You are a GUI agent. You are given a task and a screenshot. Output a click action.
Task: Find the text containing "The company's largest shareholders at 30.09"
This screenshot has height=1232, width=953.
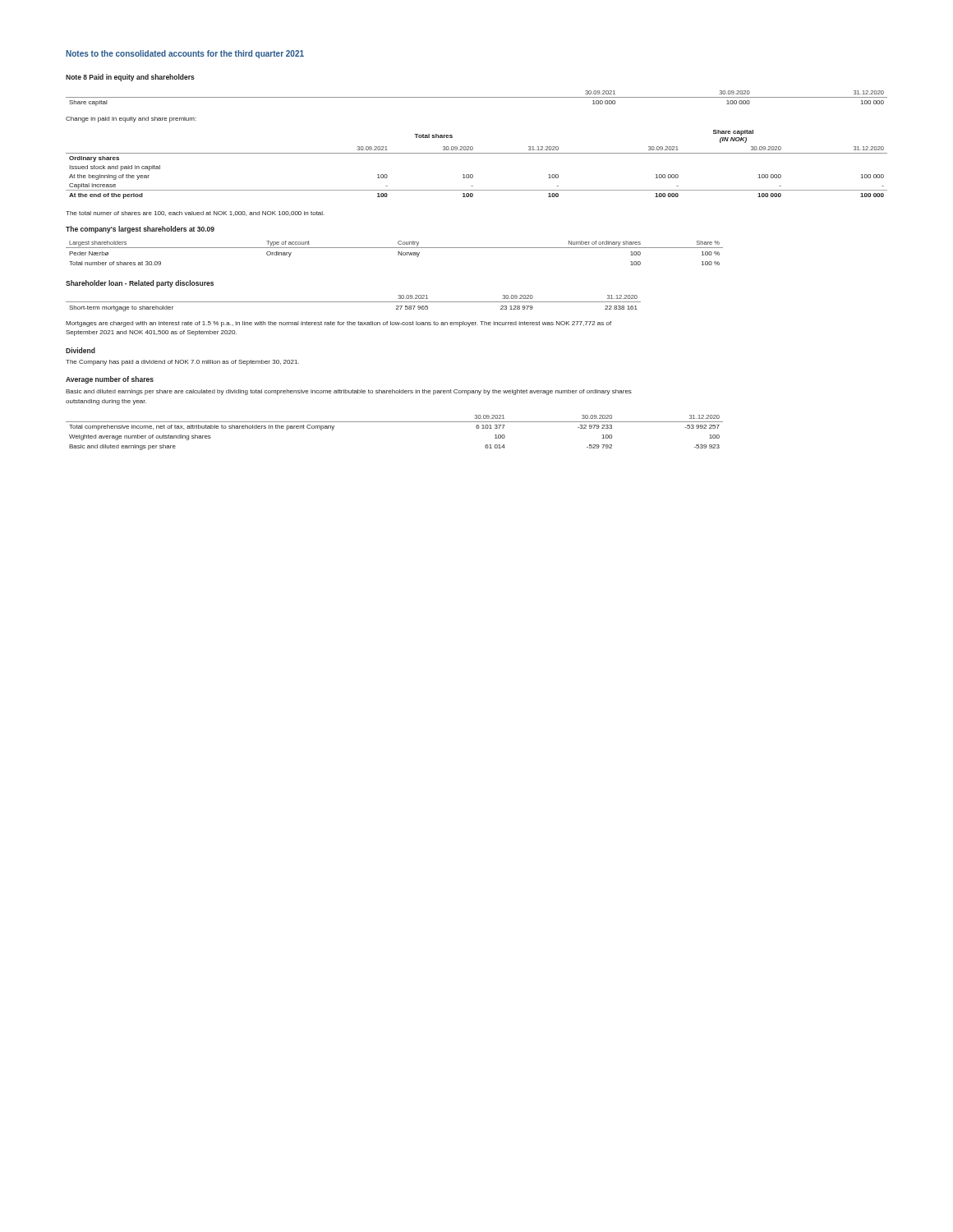click(140, 229)
